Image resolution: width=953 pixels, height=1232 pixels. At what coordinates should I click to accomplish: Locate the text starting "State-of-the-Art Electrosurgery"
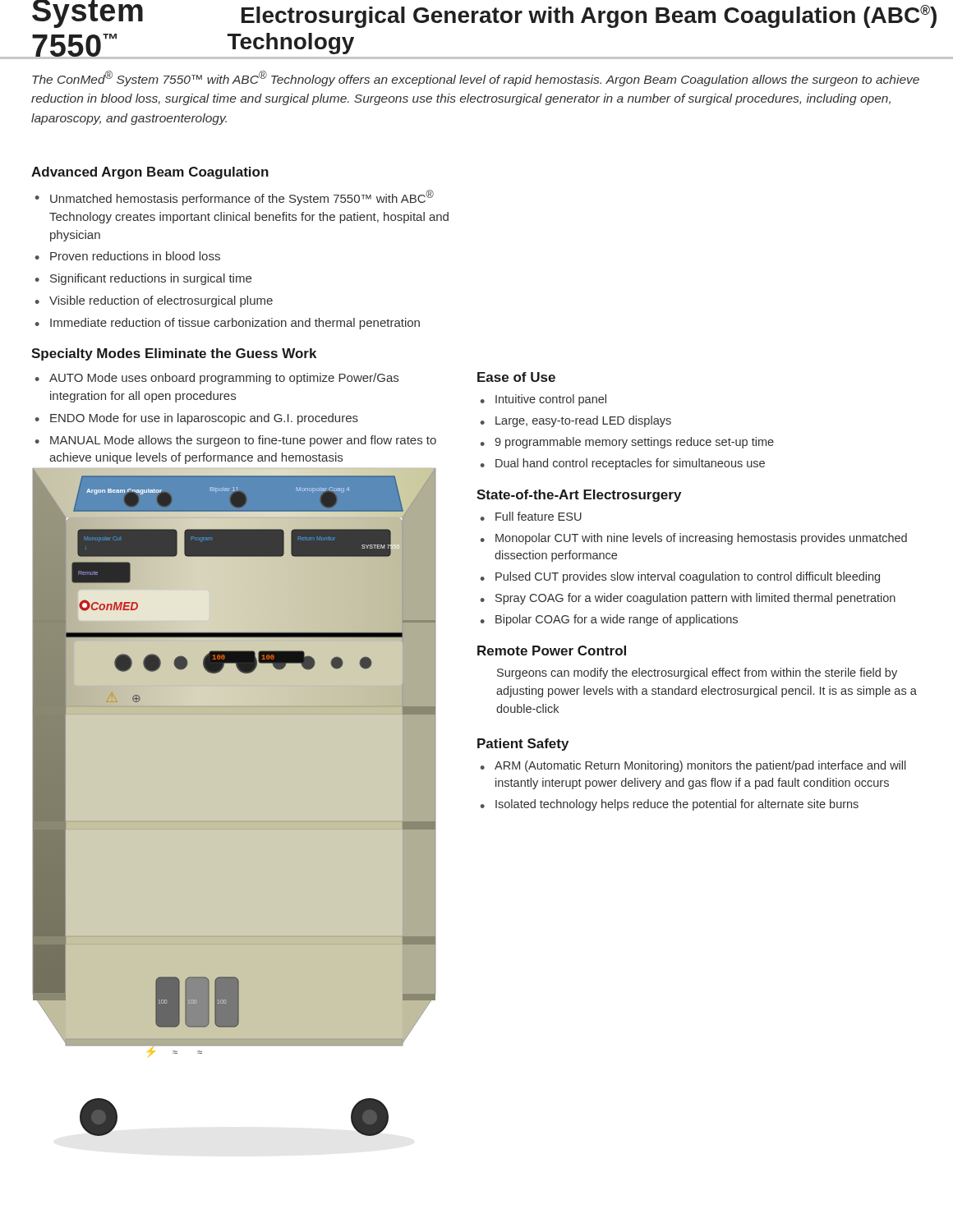pyautogui.click(x=579, y=495)
